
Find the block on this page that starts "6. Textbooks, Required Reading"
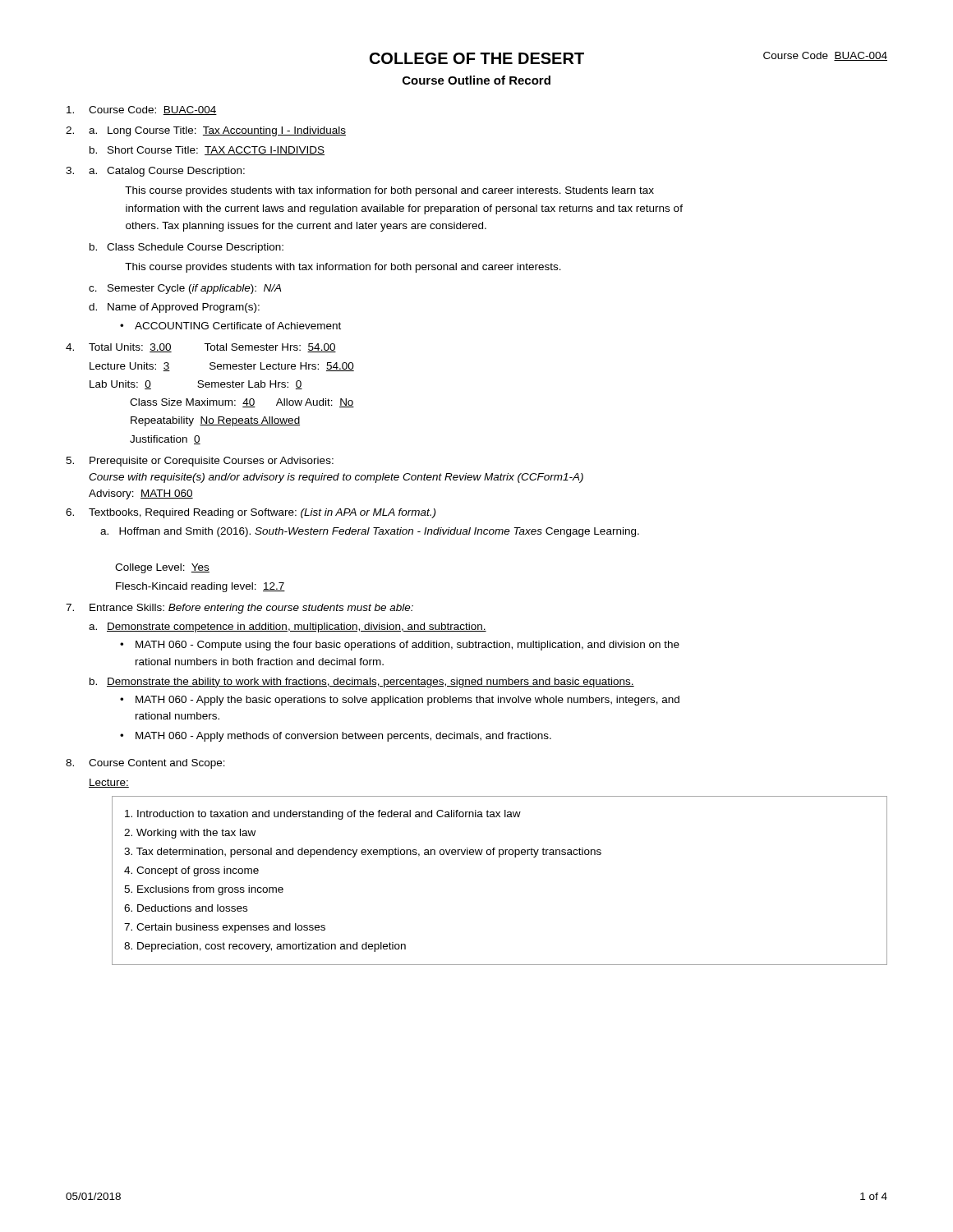pos(251,513)
